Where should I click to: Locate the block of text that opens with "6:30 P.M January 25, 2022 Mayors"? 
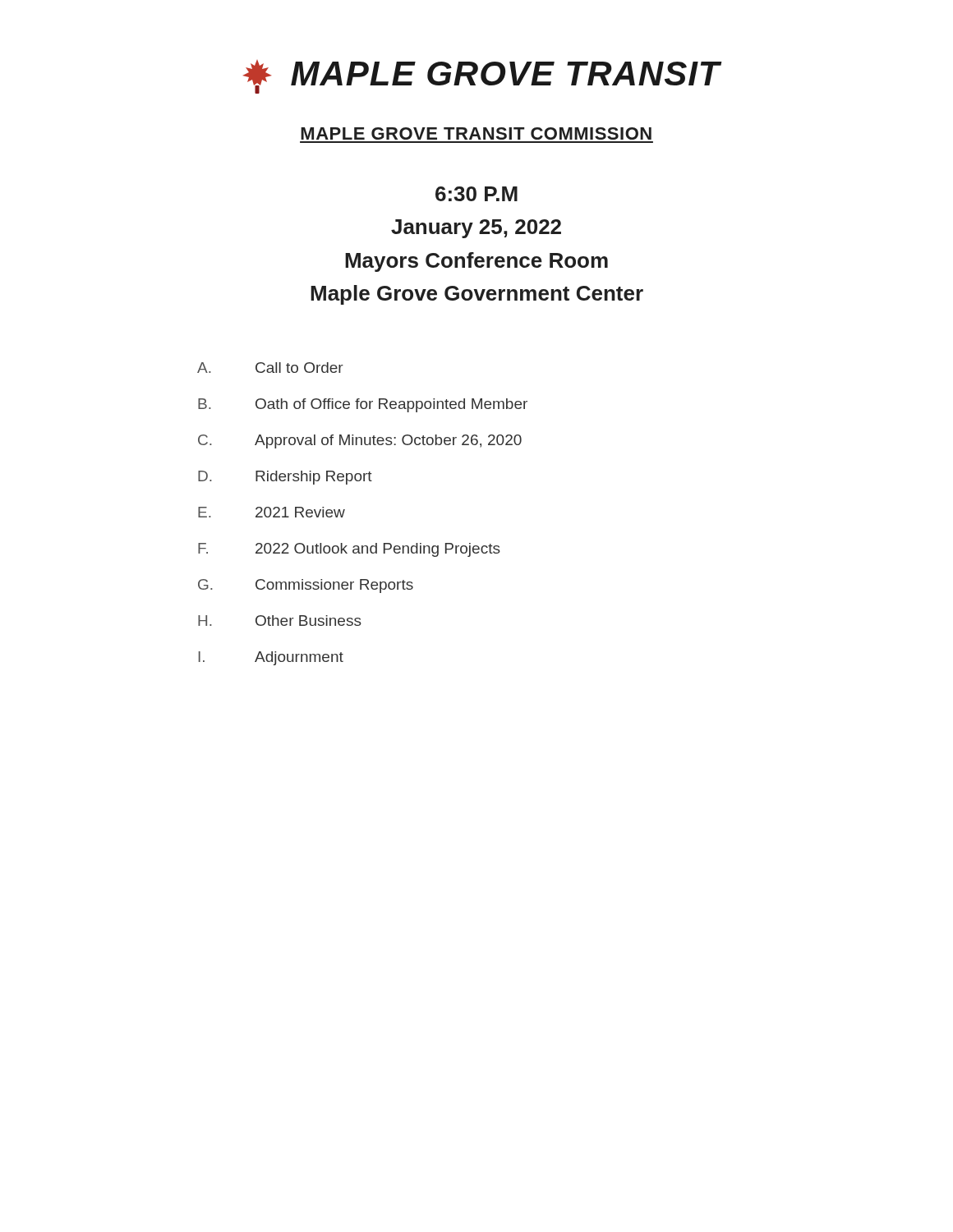click(476, 244)
